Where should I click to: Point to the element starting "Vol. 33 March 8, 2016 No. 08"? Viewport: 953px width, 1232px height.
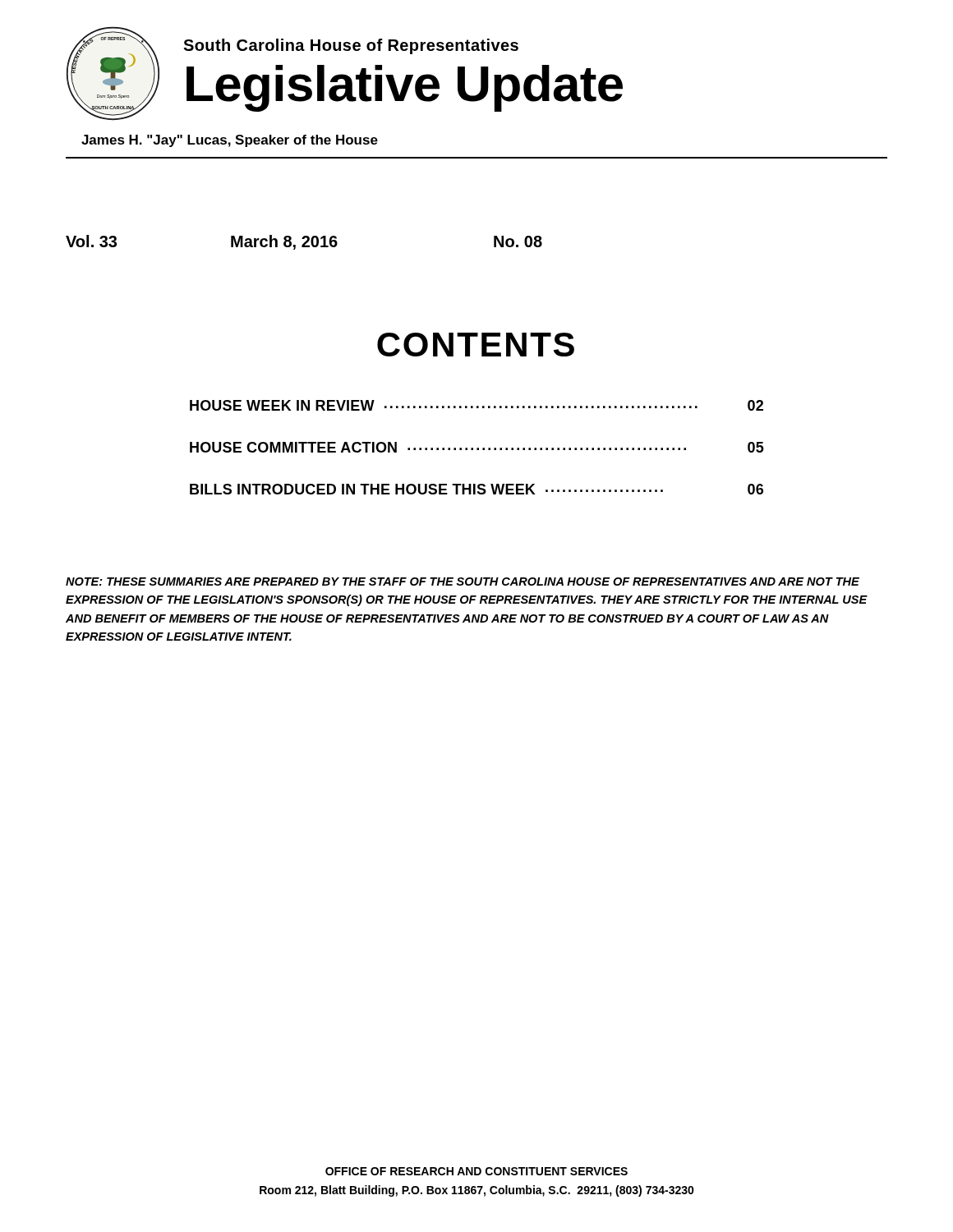tap(304, 242)
